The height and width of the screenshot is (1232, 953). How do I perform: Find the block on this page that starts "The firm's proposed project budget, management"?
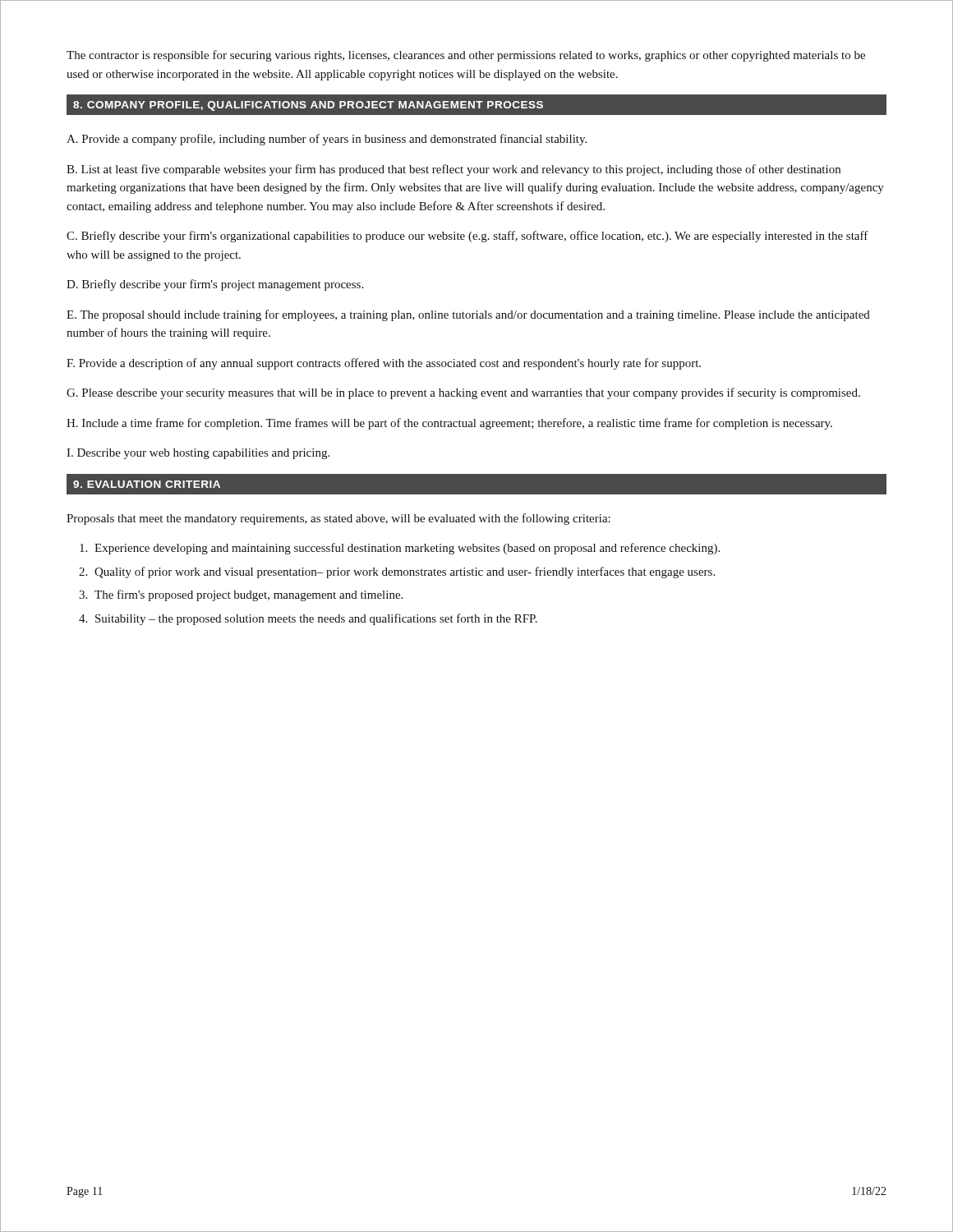(249, 595)
